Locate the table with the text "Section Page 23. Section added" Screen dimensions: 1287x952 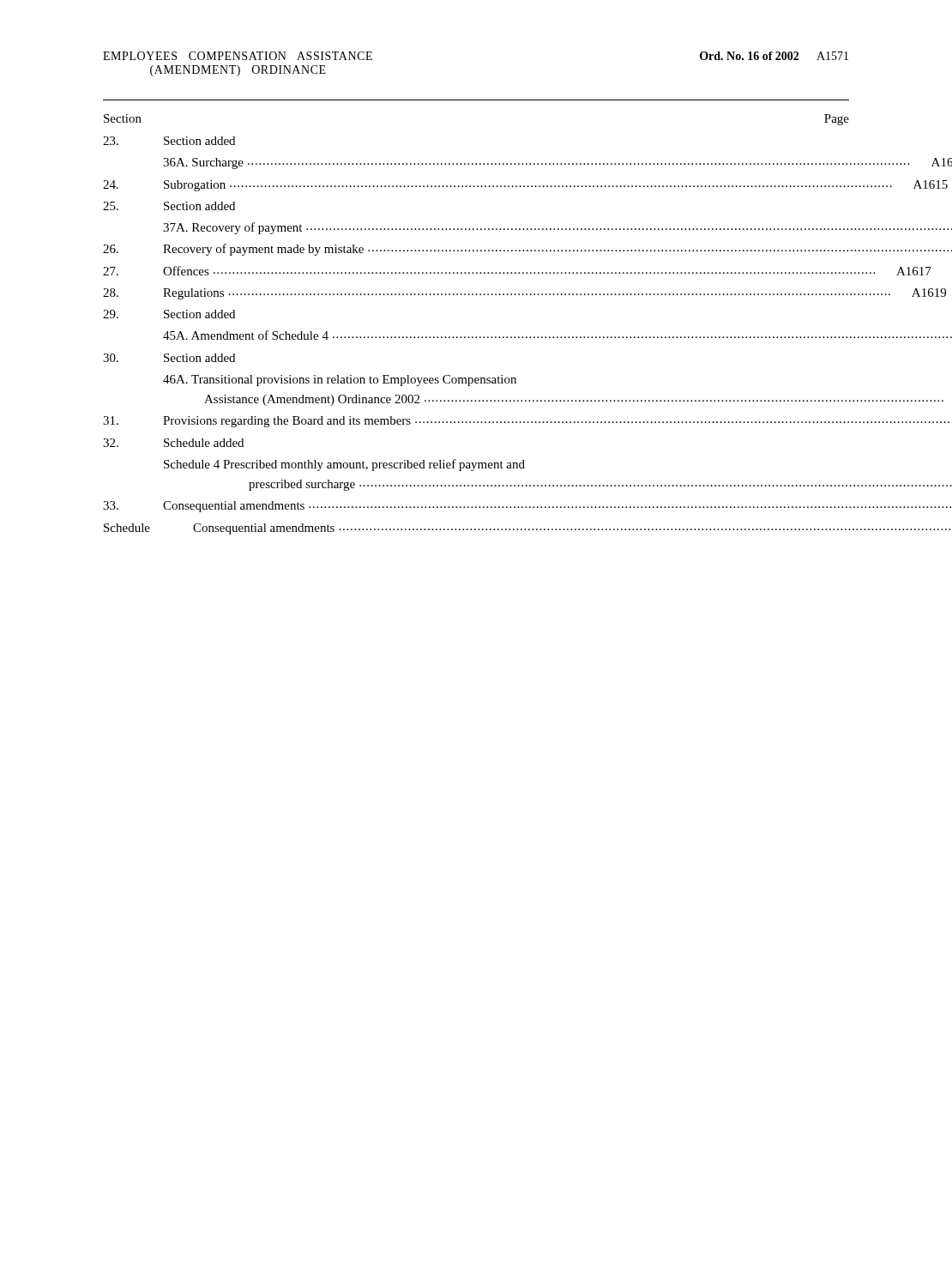pos(476,326)
